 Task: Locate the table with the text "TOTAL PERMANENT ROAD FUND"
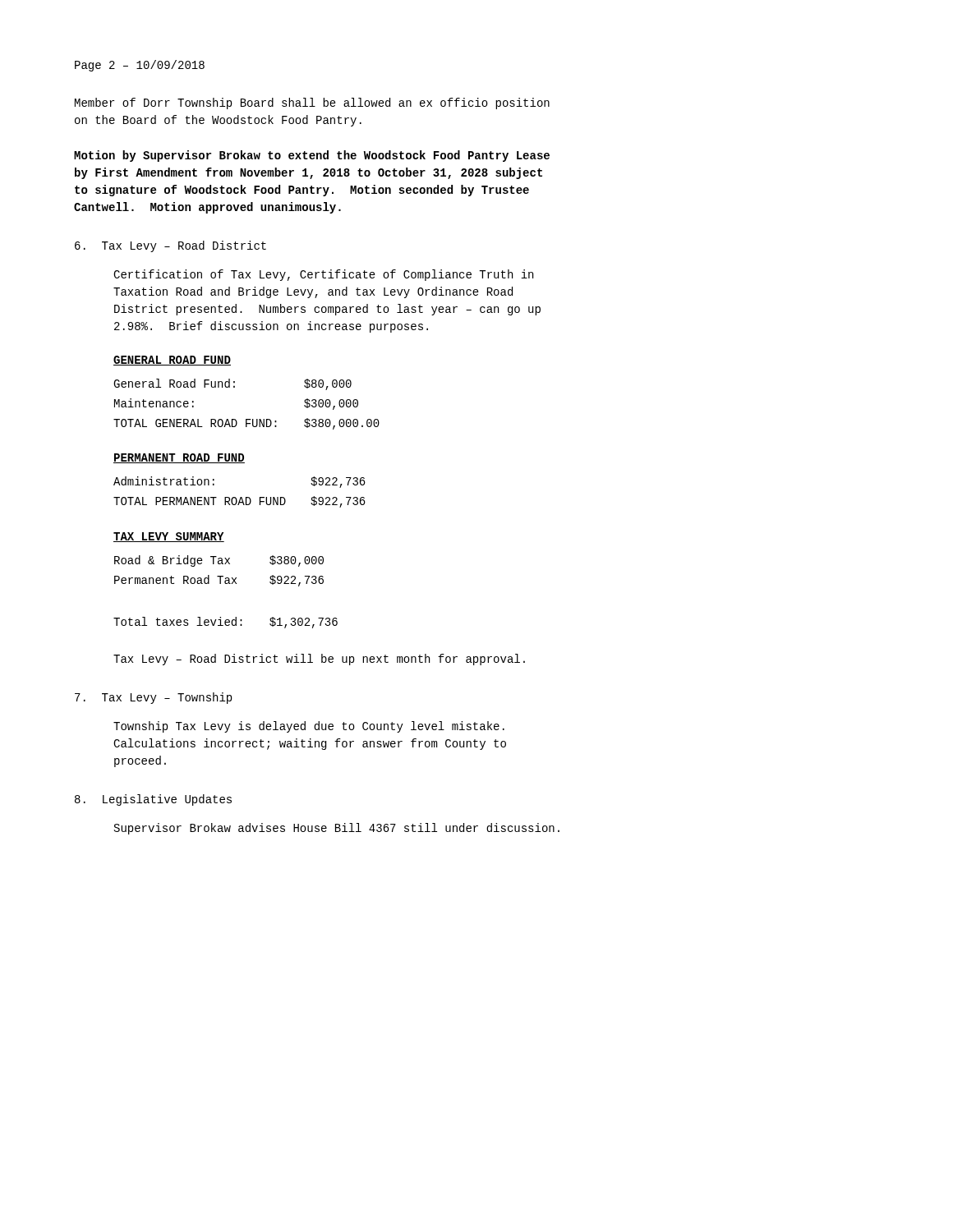[496, 493]
